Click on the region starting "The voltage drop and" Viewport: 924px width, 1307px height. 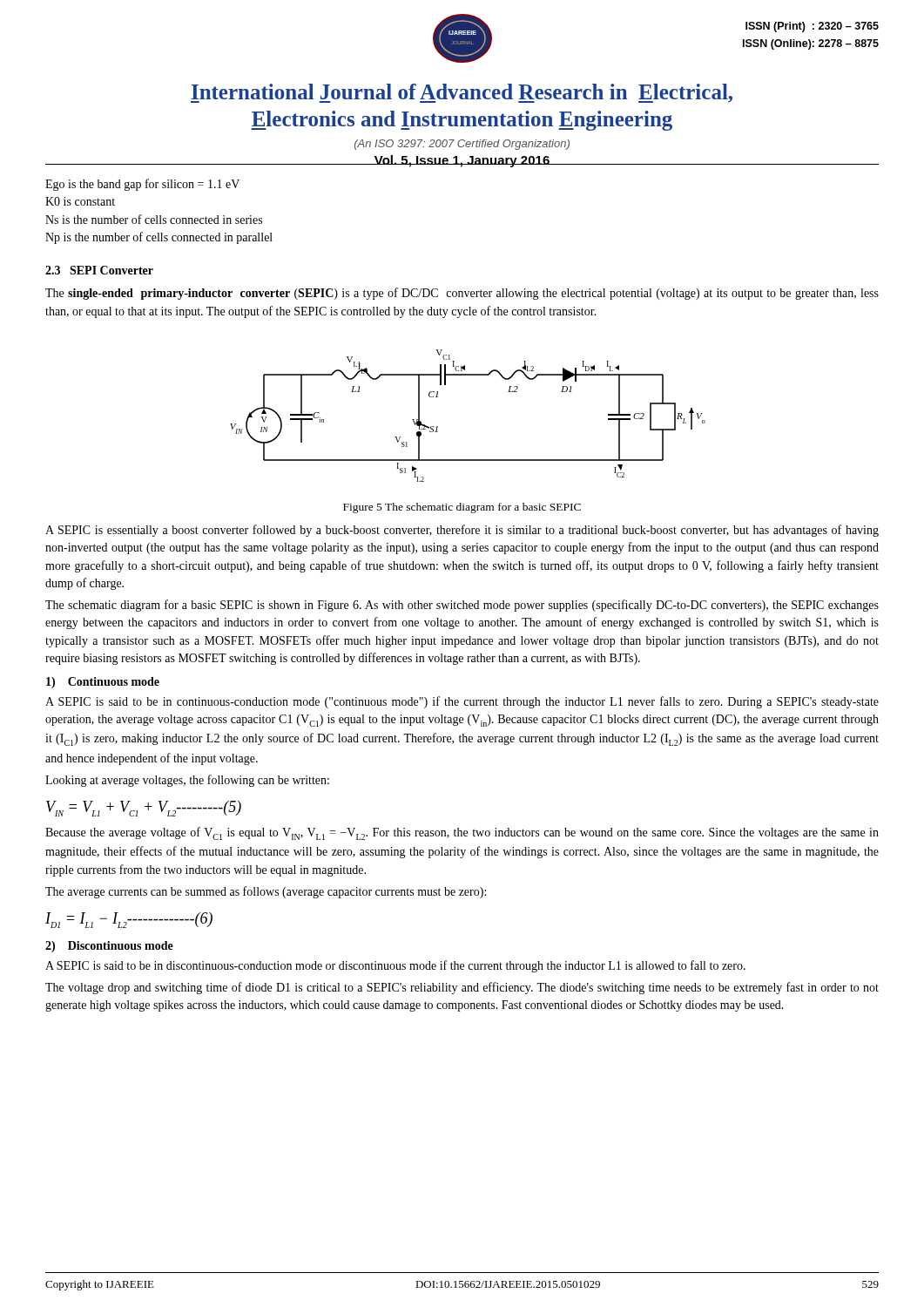tap(462, 997)
